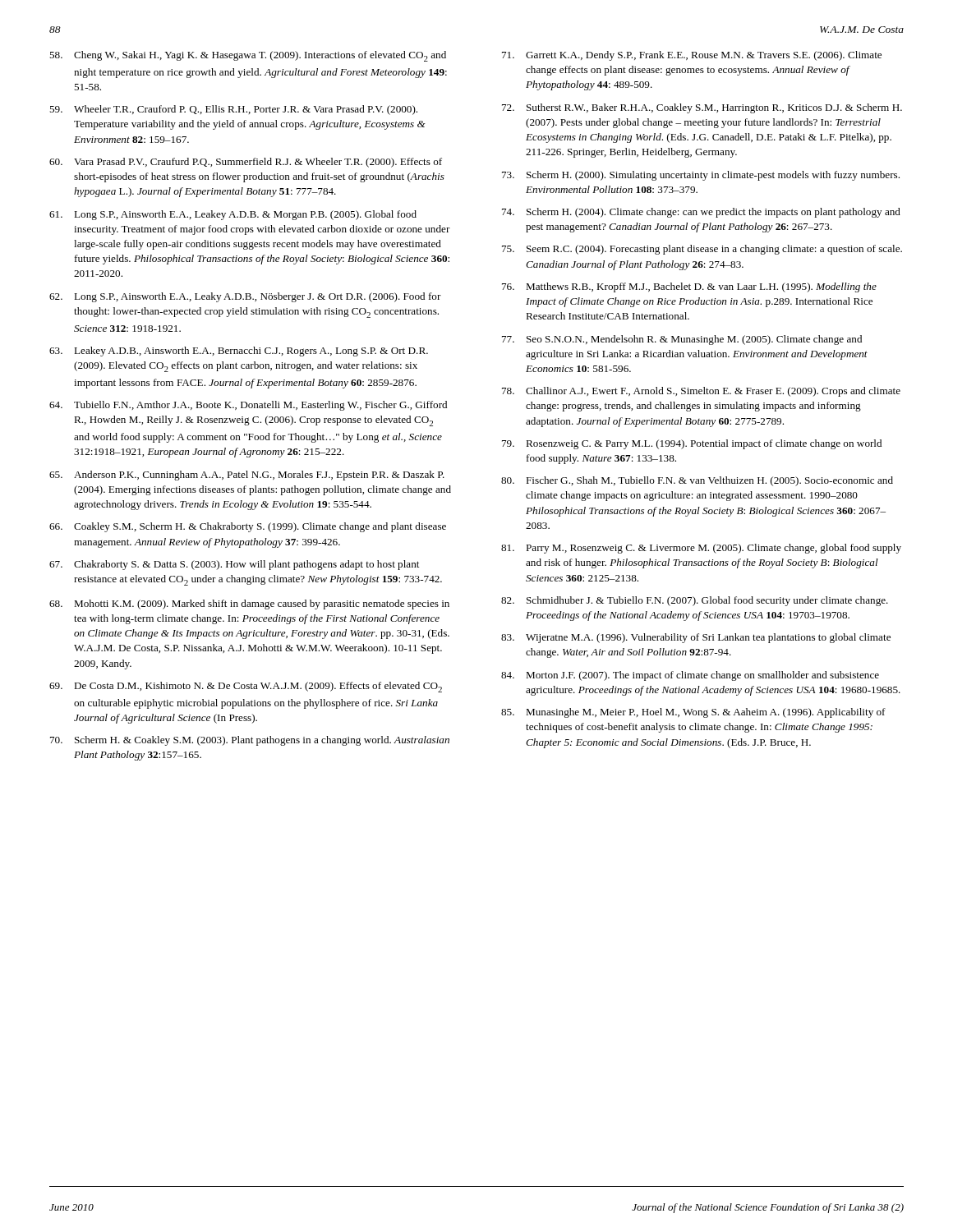Point to the element starting "79. Rosenzweig C. & Parry"
This screenshot has width=953, height=1232.
click(702, 451)
